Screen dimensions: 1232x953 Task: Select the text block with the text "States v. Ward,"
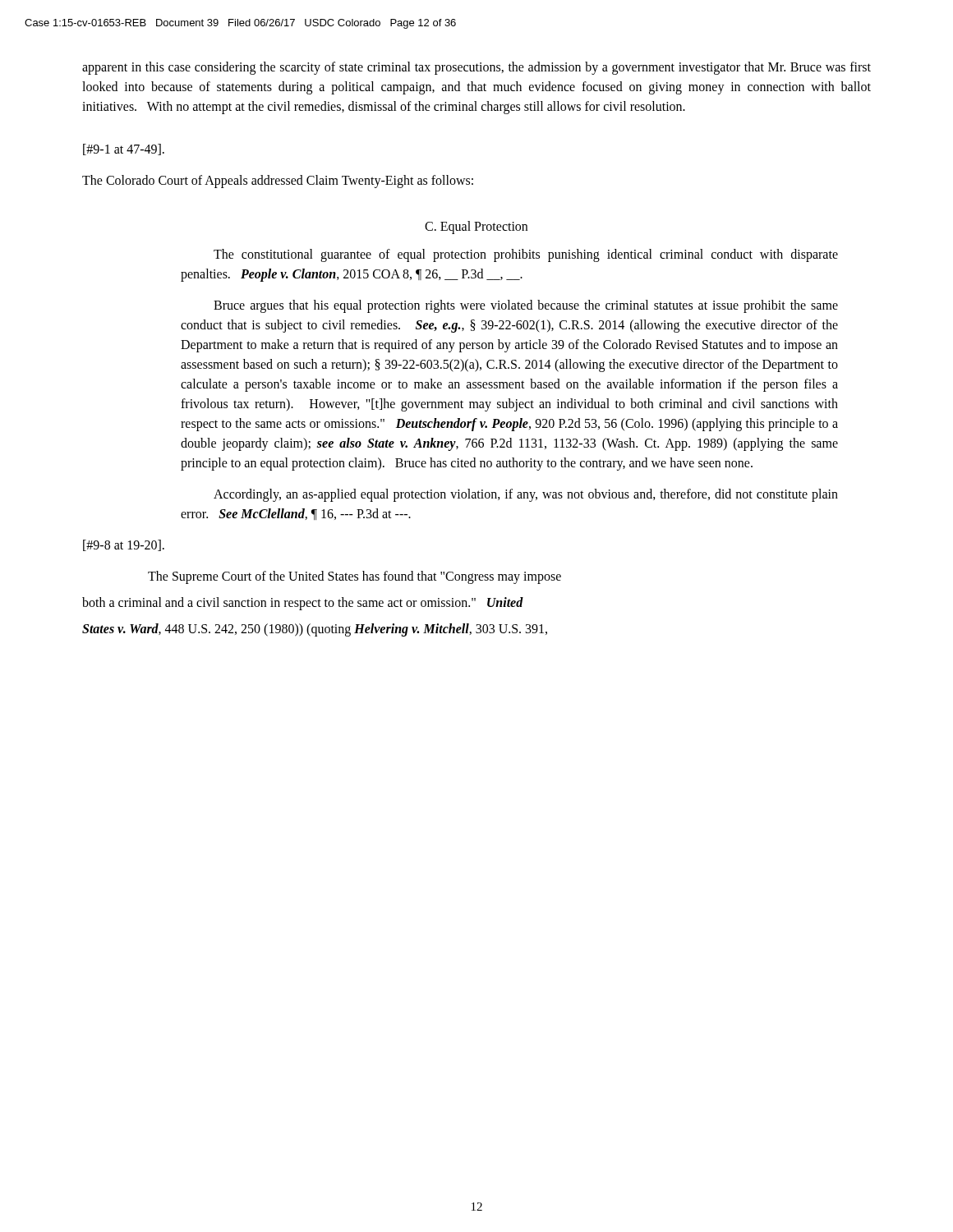(x=315, y=629)
